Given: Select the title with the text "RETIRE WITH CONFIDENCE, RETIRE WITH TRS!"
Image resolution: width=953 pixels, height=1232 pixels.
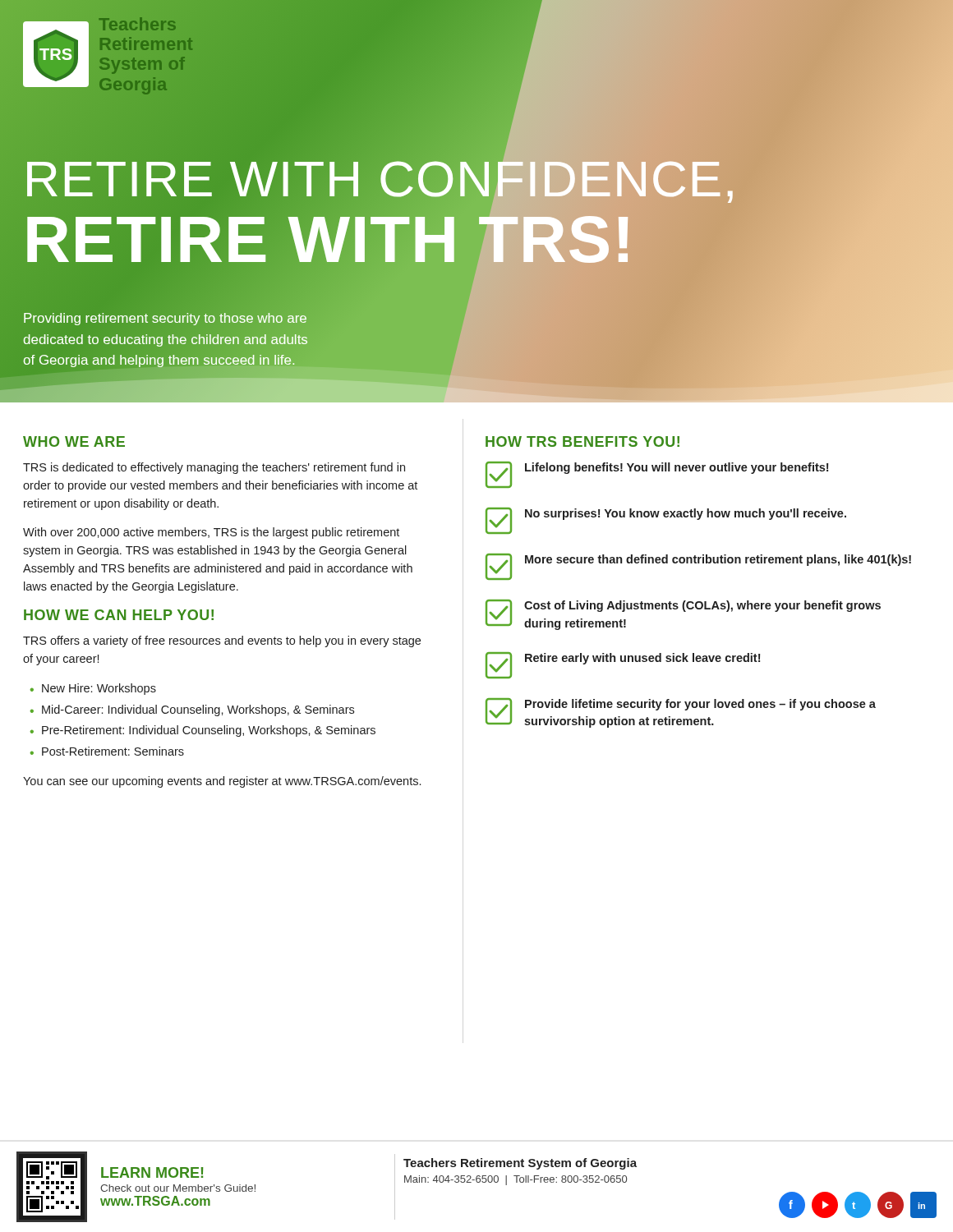Looking at the screenshot, I should 380,213.
